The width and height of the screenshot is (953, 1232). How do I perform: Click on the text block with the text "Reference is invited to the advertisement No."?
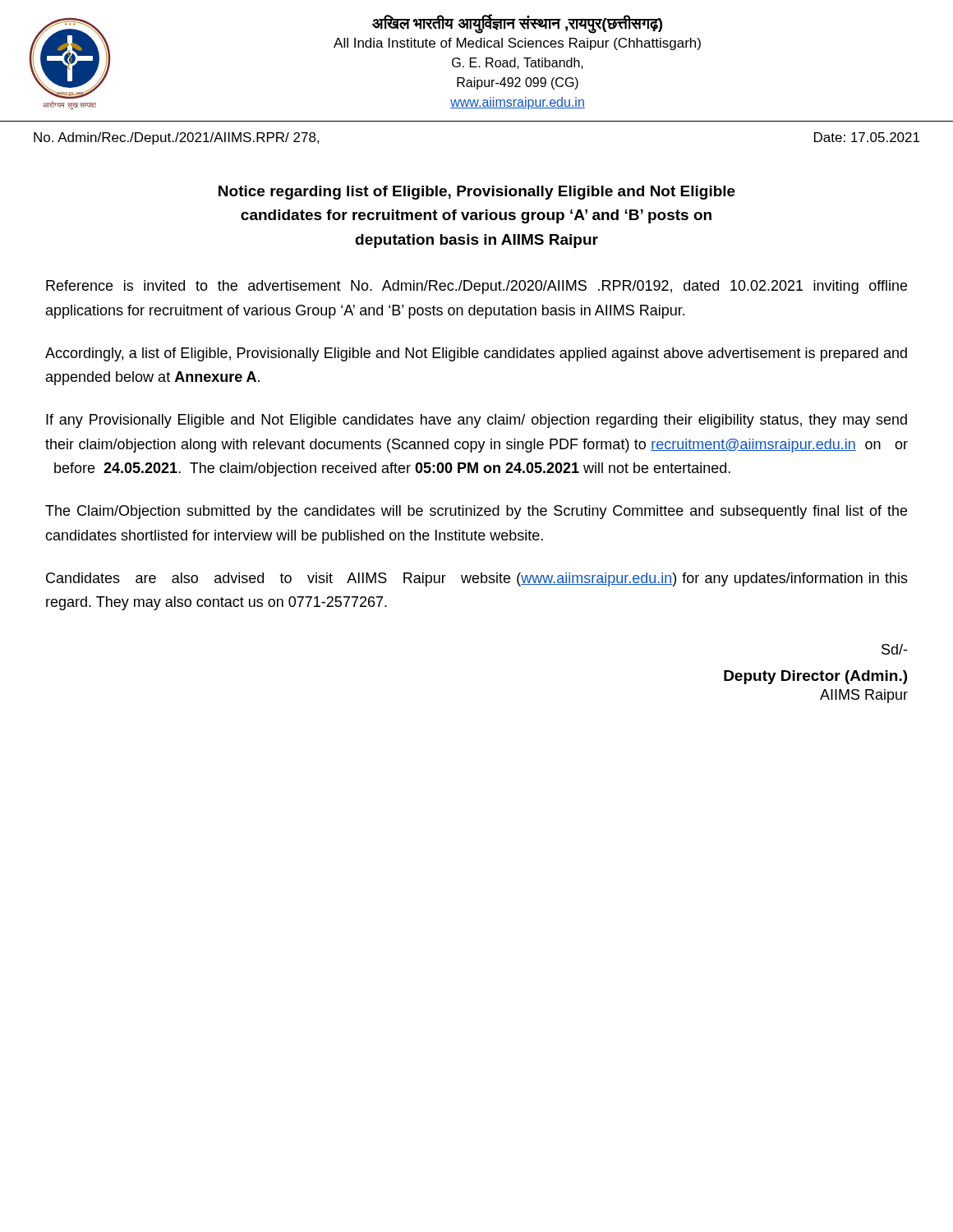coord(476,298)
